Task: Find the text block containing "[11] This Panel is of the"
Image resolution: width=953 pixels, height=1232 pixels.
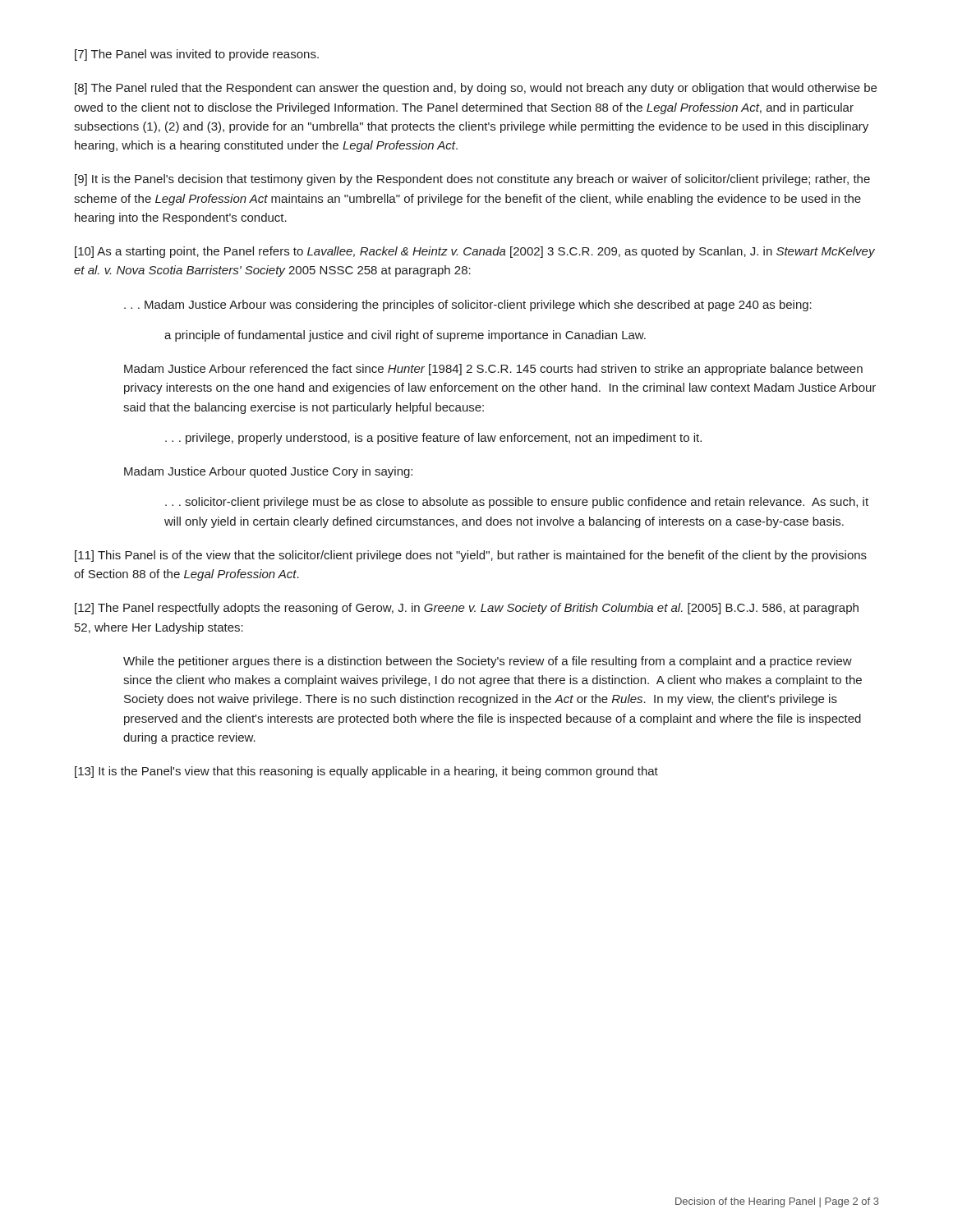Action: point(470,564)
